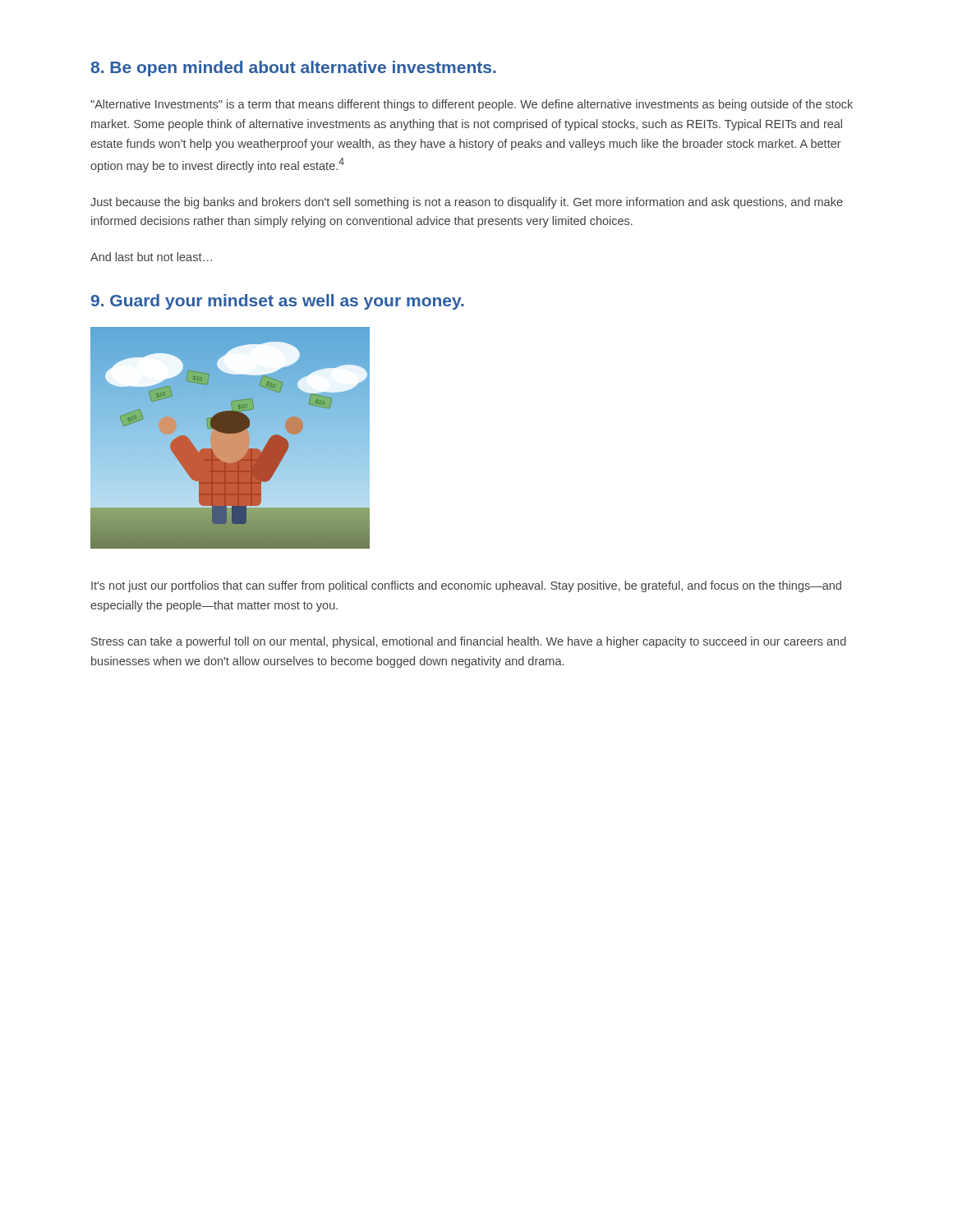The width and height of the screenshot is (953, 1232).
Task: Find the photo
Action: coord(476,440)
